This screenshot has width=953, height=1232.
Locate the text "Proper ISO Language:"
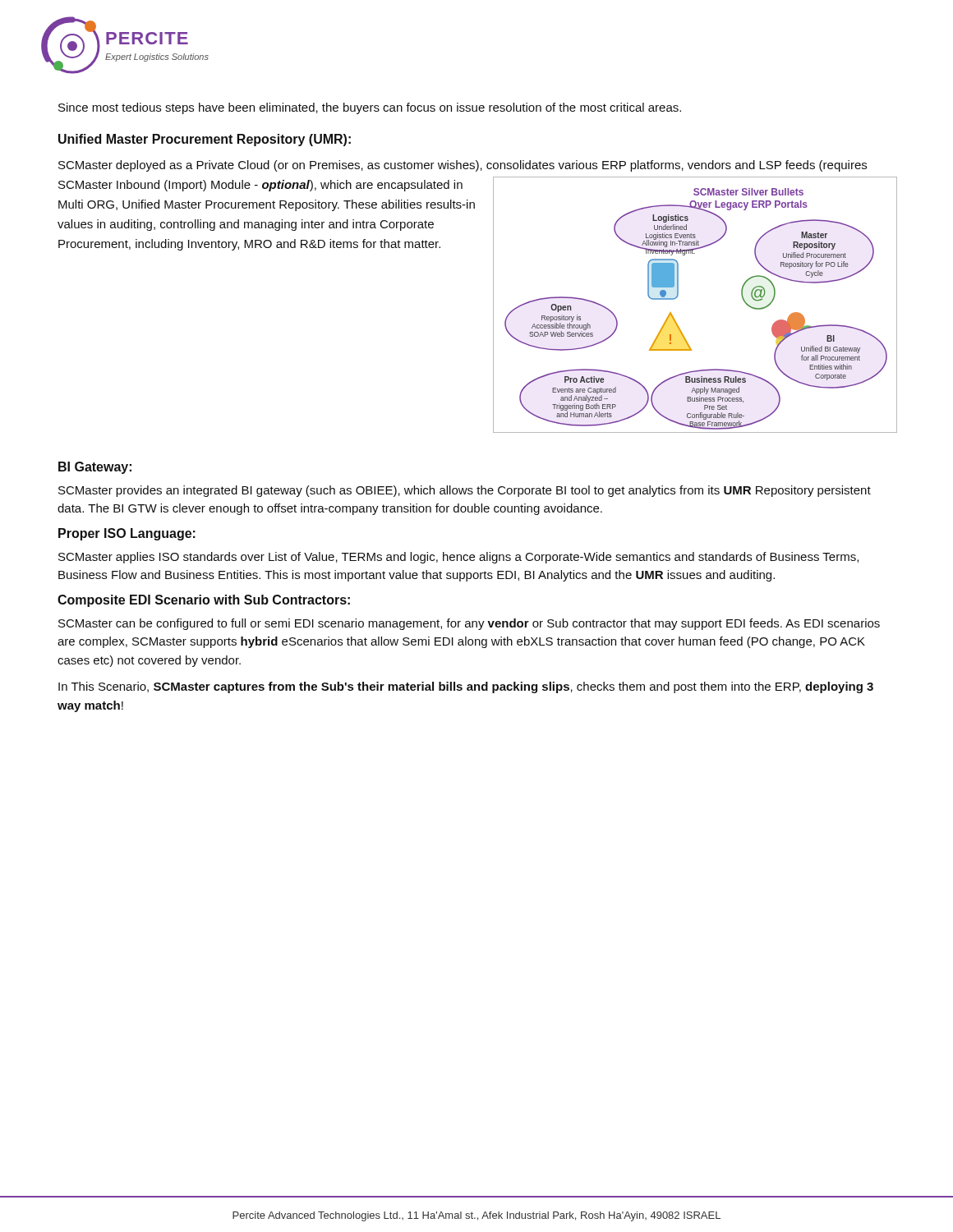(x=127, y=533)
